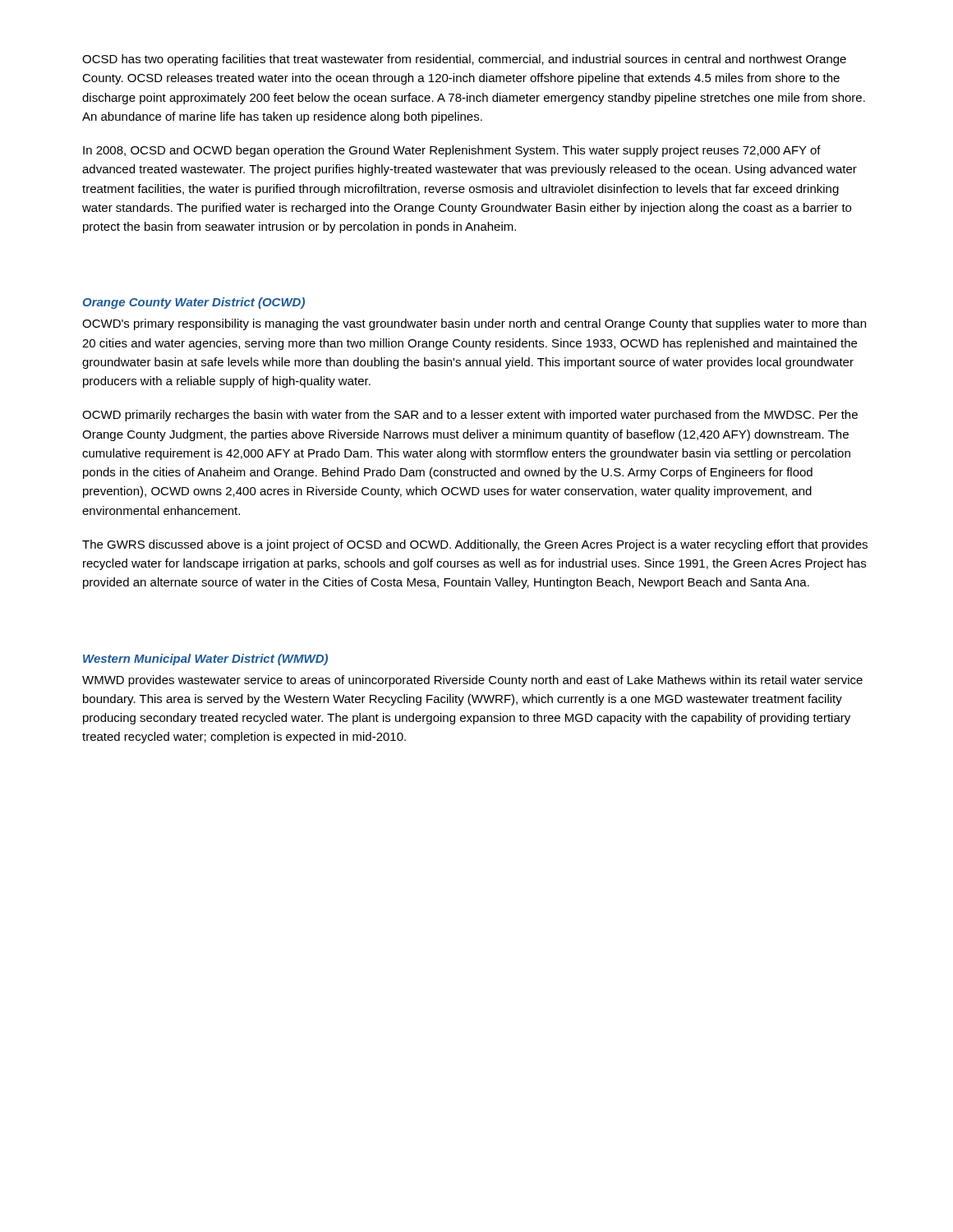Locate the section header that opens with "Western Municipal Water District"
Screen dimensions: 1232x953
pyautogui.click(x=205, y=658)
